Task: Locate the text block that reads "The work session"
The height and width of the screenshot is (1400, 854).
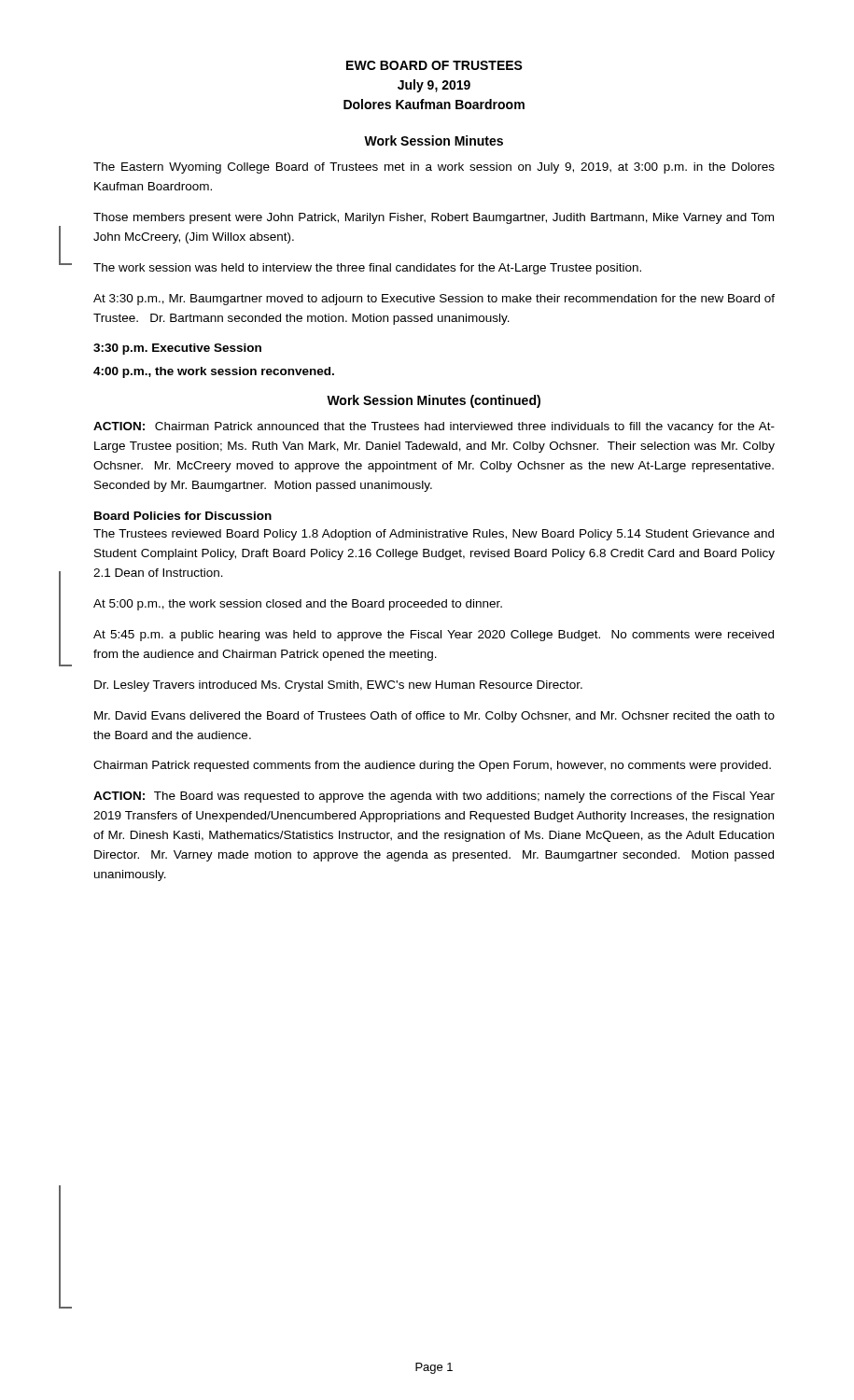Action: pyautogui.click(x=368, y=267)
